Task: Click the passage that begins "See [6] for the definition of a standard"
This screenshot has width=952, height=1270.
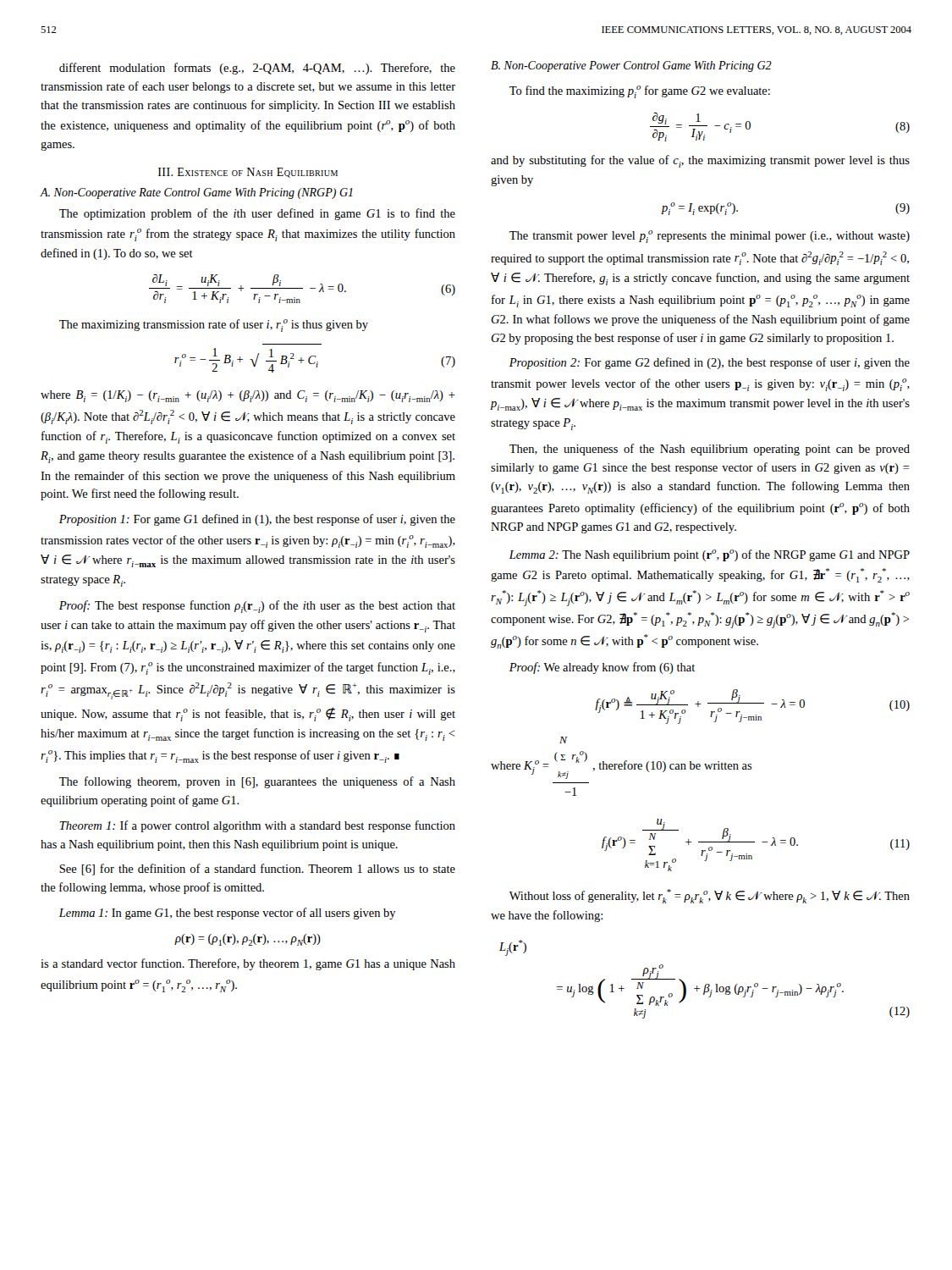Action: click(248, 878)
